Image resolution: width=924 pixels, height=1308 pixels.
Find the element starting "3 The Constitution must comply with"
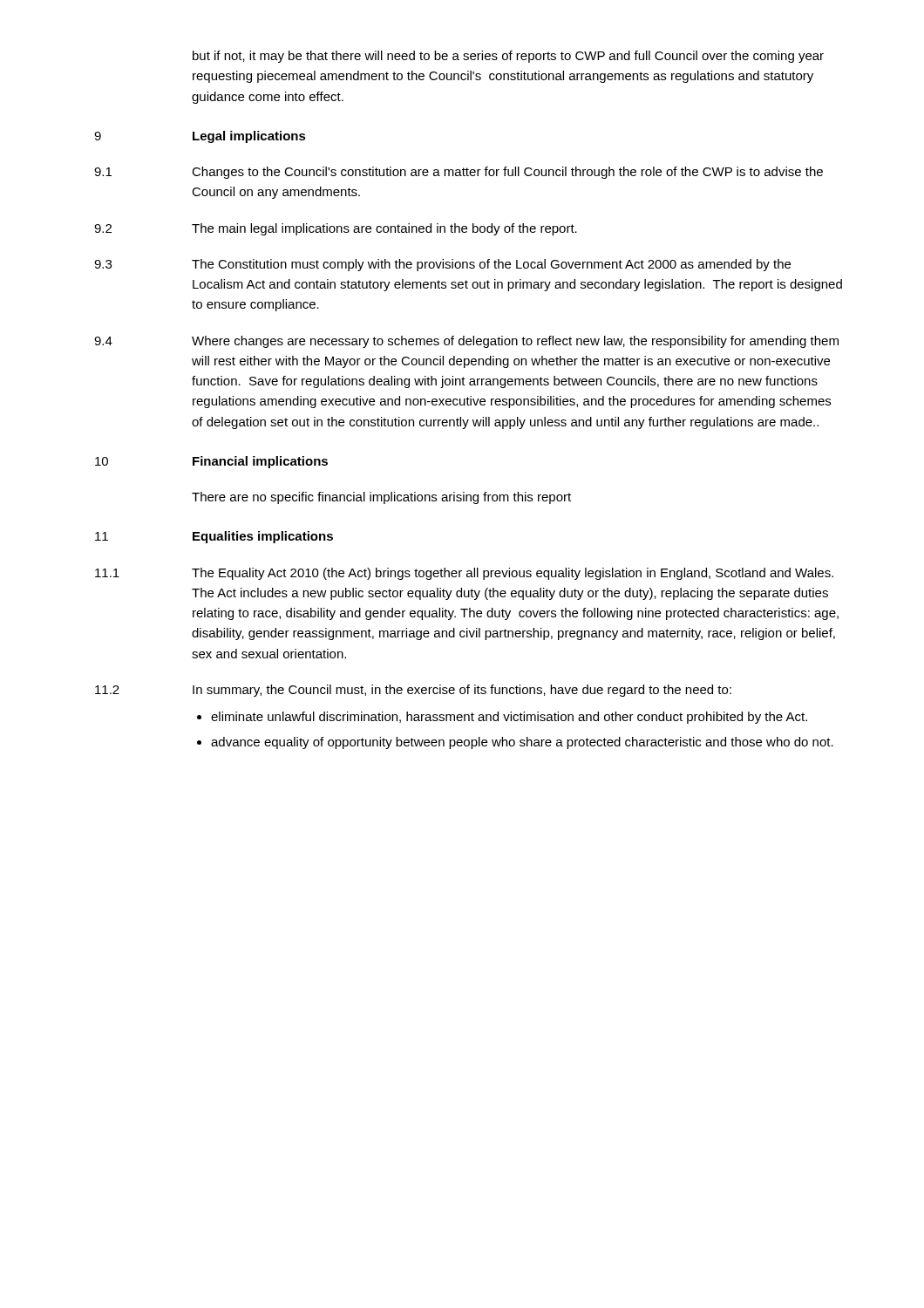coord(470,284)
